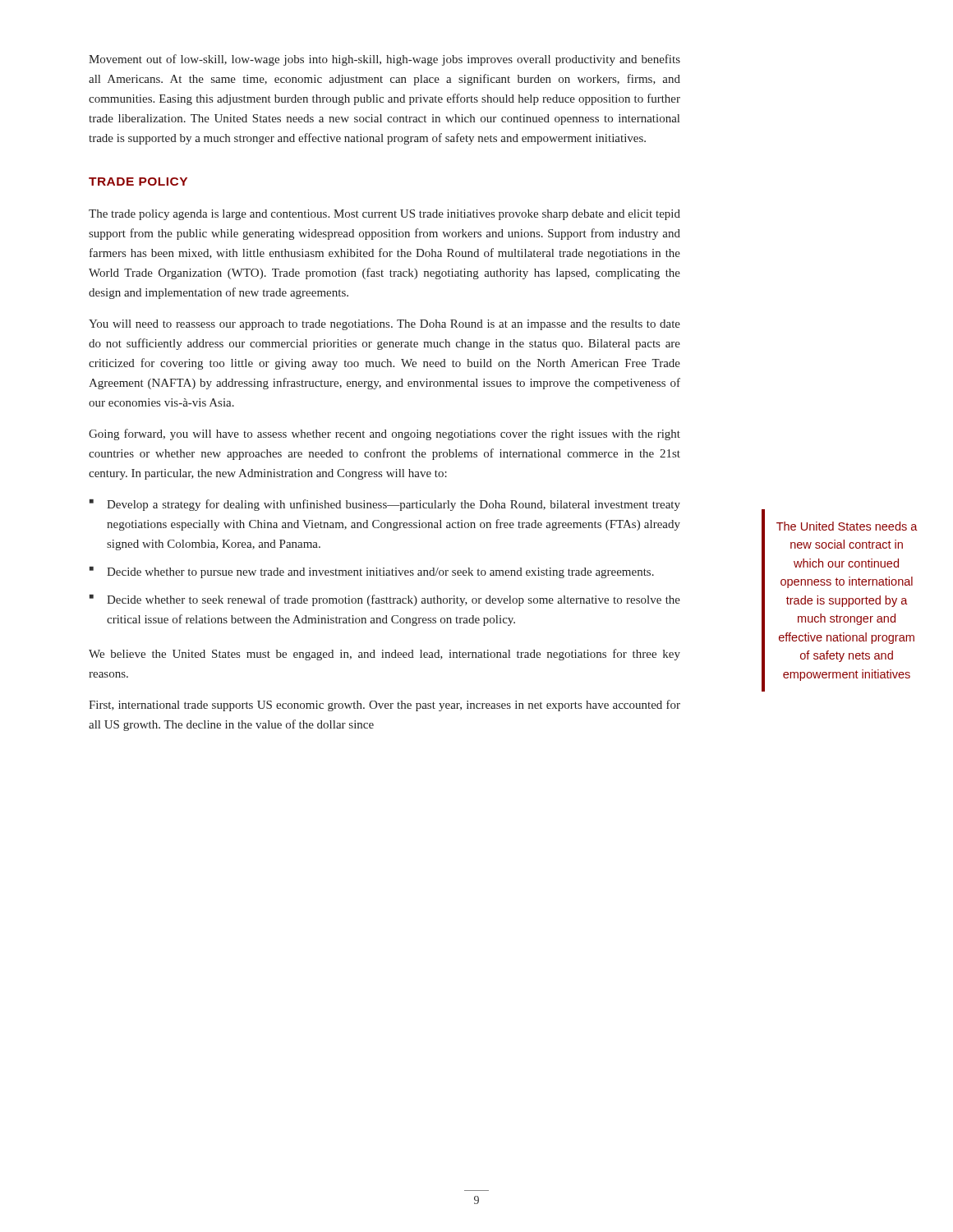Screen dimensions: 1232x953
Task: Select the element starting "First, international trade supports US economic growth."
Action: 384,715
